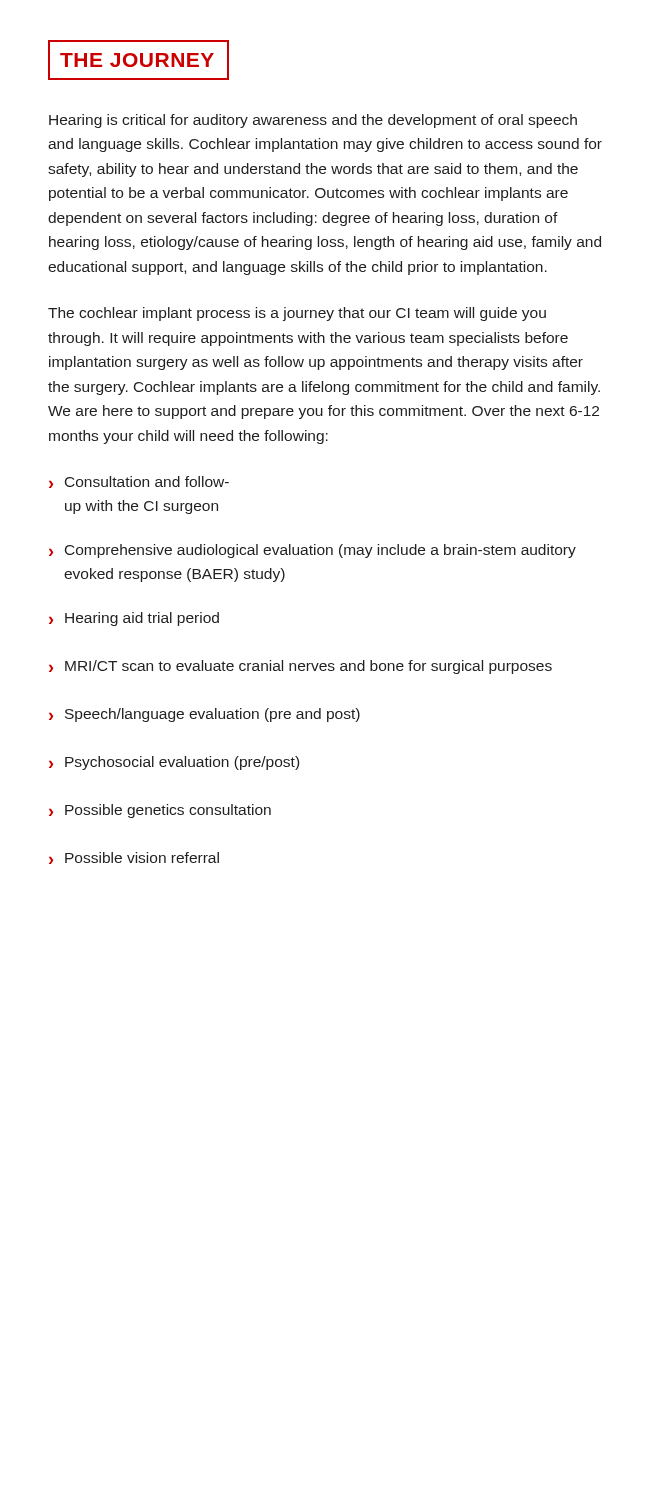Find the list item that says "› MRI/CT scan to"
651x1500 pixels.
326,668
